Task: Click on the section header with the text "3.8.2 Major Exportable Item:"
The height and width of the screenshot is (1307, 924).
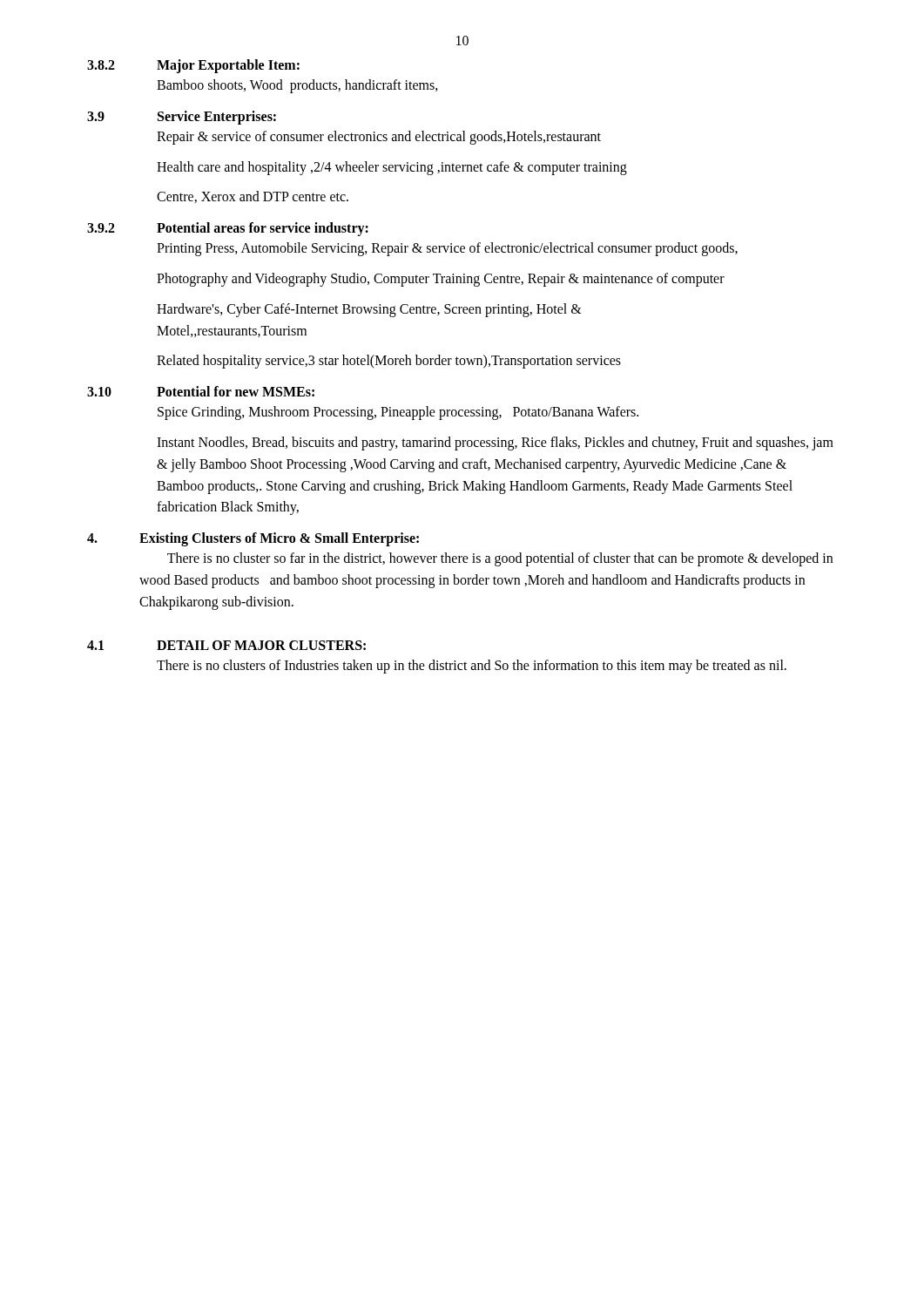Action: point(194,65)
